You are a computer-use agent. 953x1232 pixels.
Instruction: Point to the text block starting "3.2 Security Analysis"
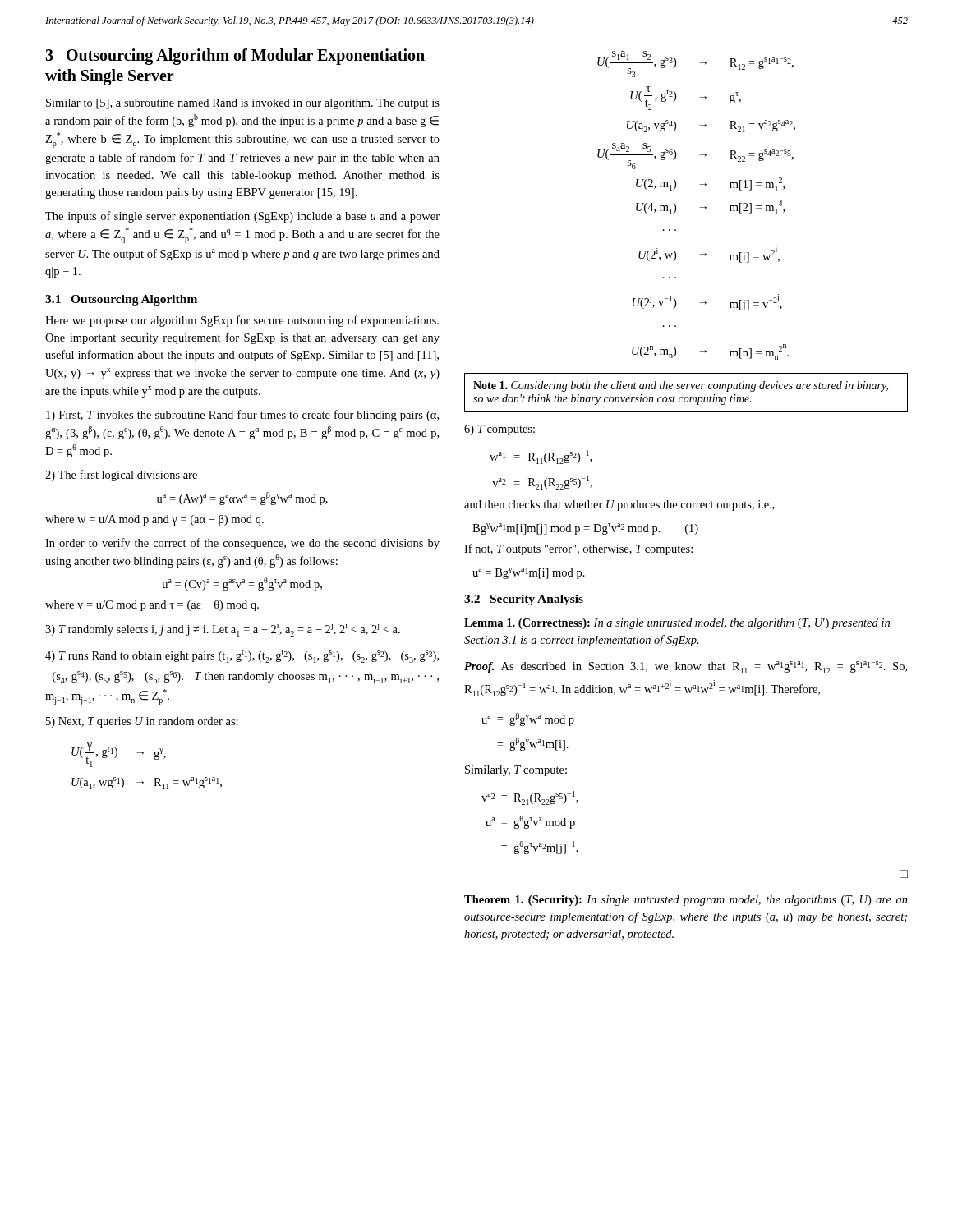coord(524,600)
